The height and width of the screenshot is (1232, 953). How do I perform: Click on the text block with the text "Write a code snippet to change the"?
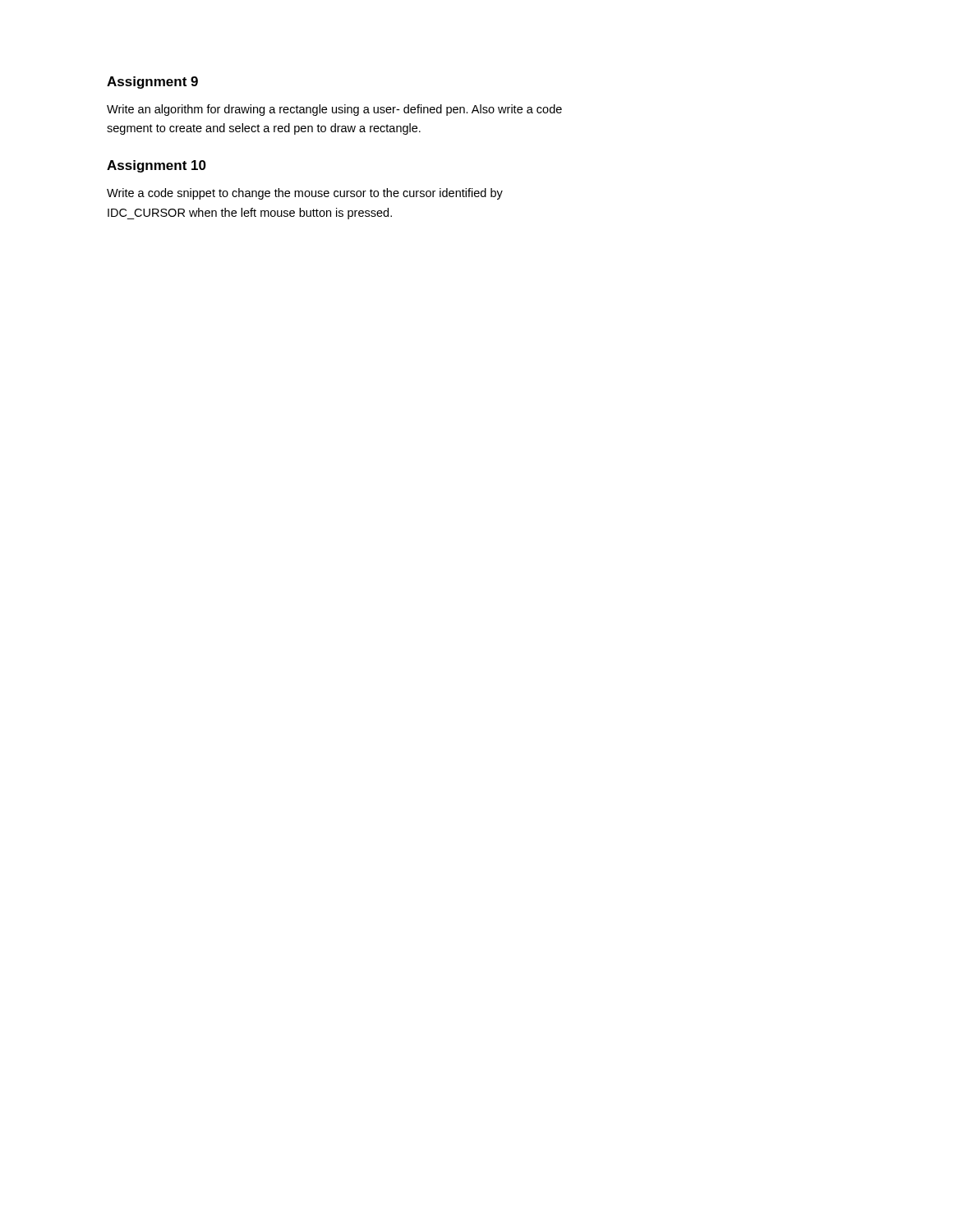pos(305,203)
